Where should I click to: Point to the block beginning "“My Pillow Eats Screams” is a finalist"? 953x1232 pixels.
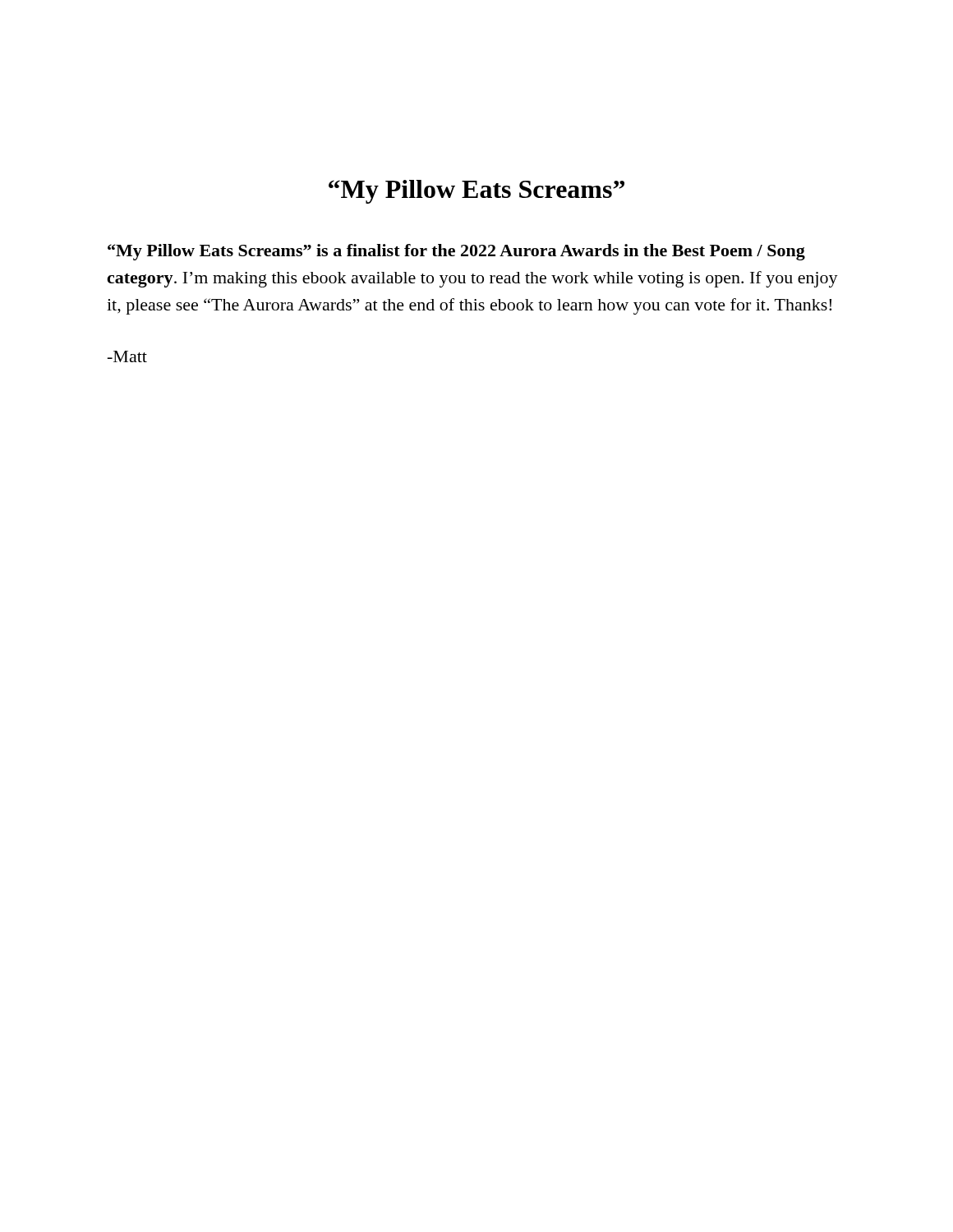tap(476, 277)
